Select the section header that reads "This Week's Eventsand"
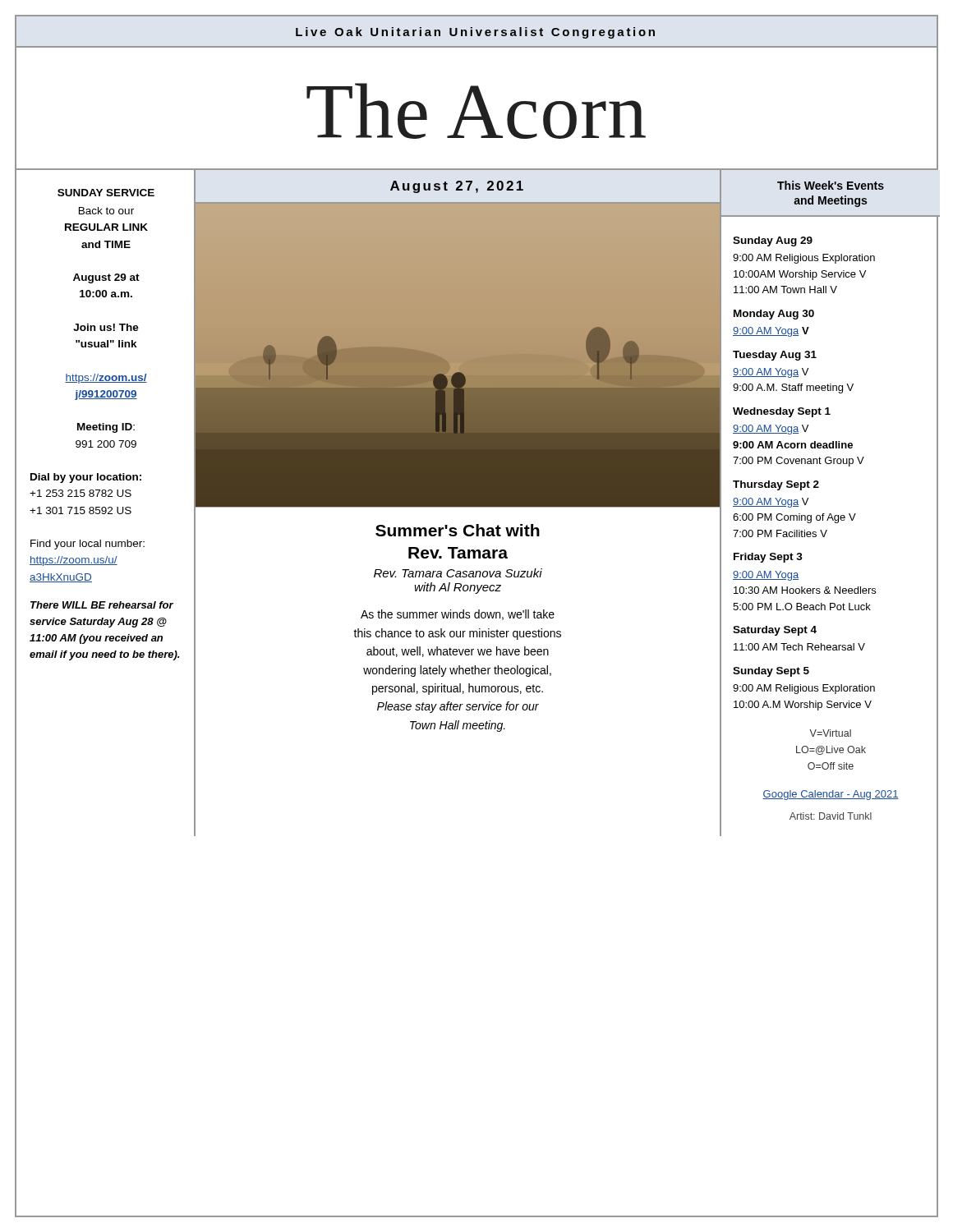953x1232 pixels. 831,193
